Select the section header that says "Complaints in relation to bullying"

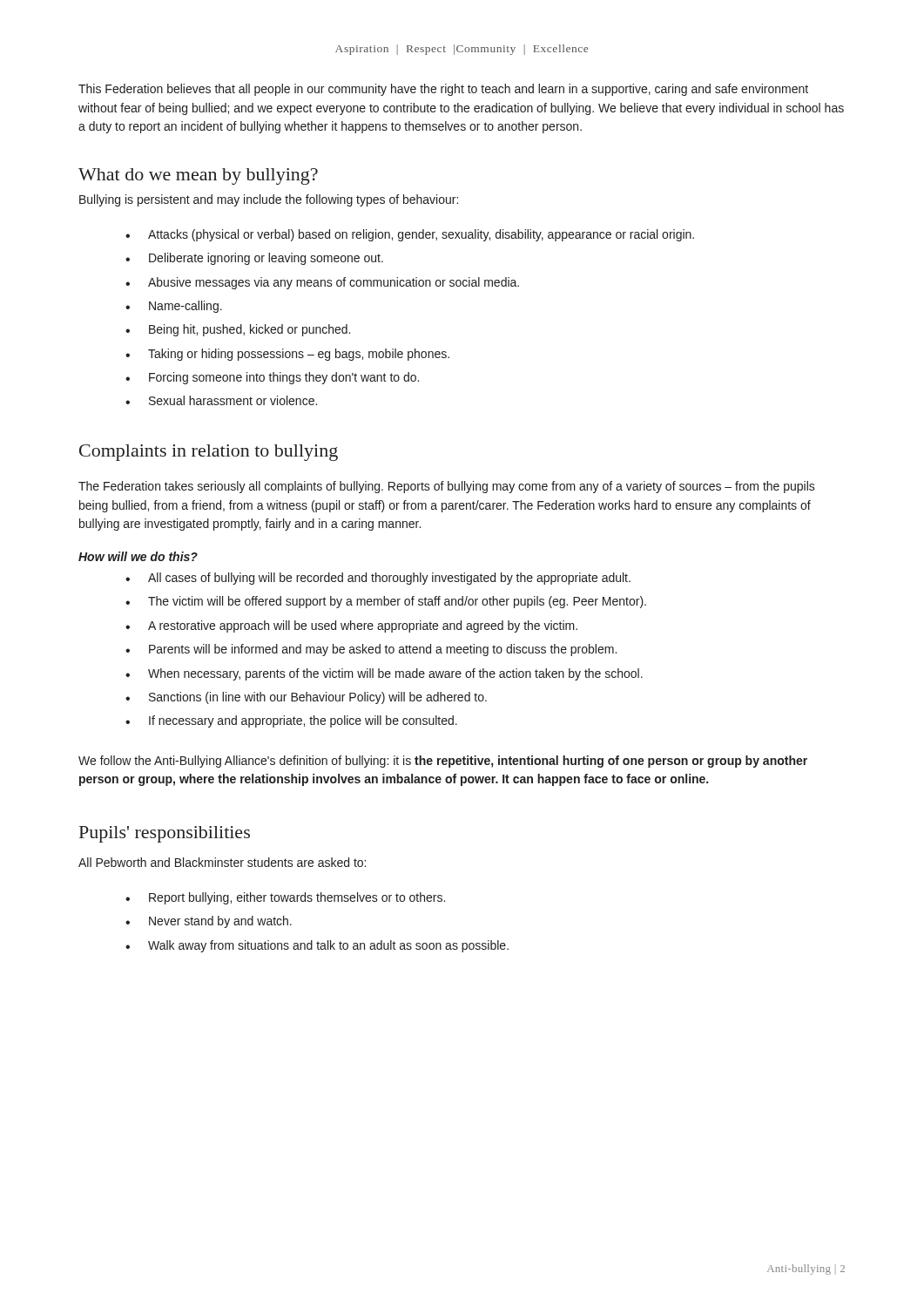pos(208,450)
